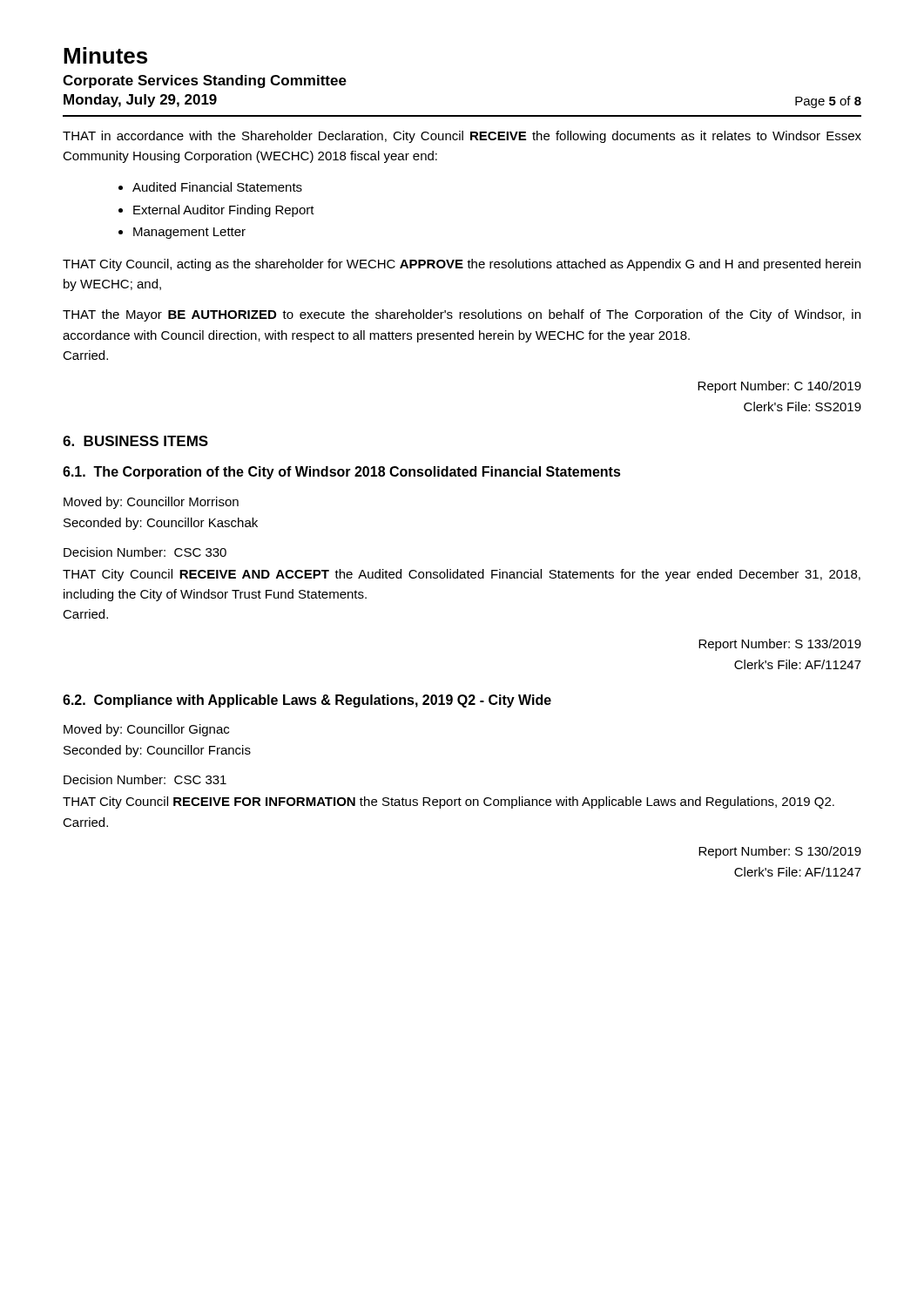
Task: Point to the text block starting "Decision Number: CSC 331 THAT City Council"
Action: click(x=462, y=801)
